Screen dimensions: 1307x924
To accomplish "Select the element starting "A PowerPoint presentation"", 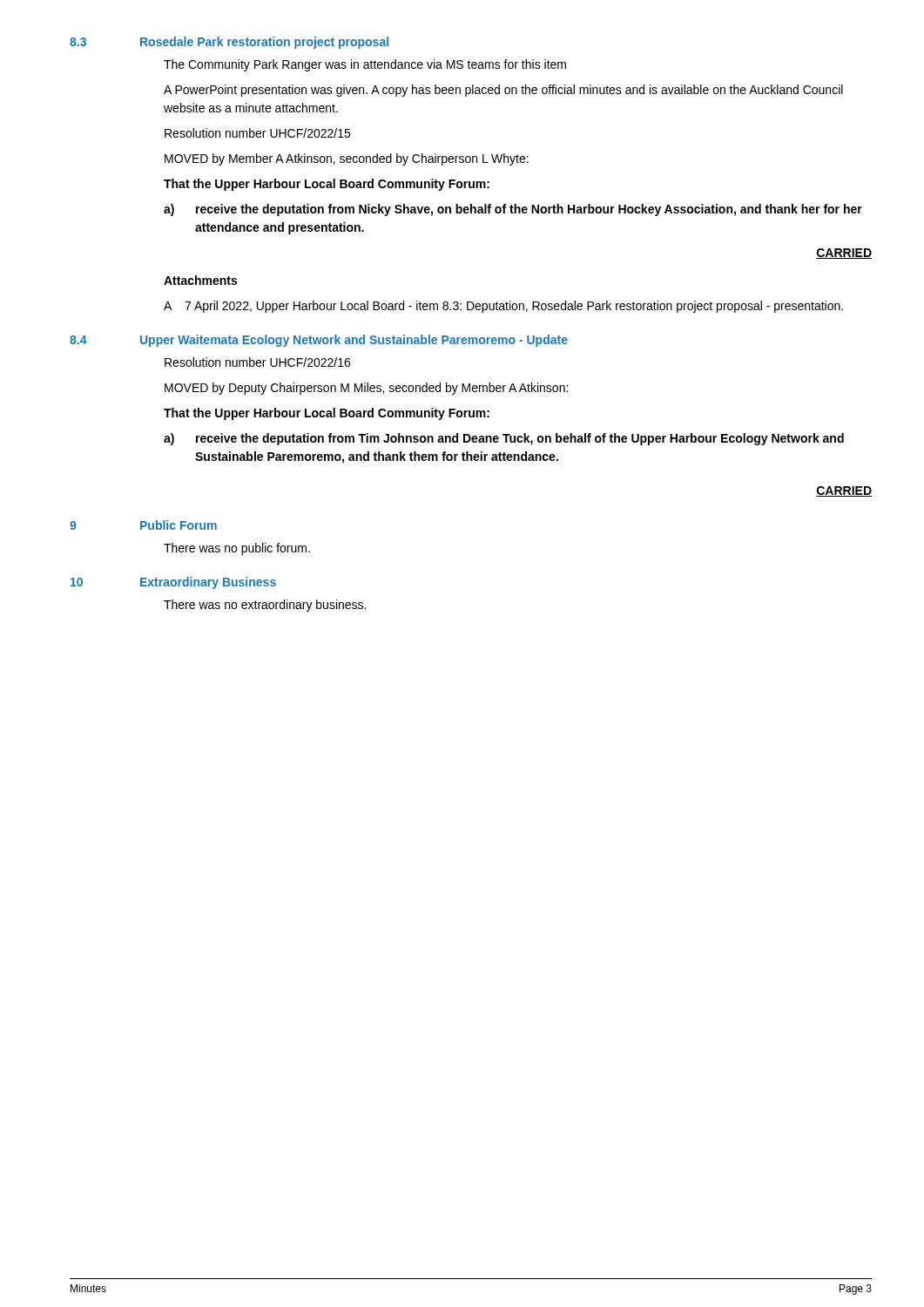I will [518, 99].
